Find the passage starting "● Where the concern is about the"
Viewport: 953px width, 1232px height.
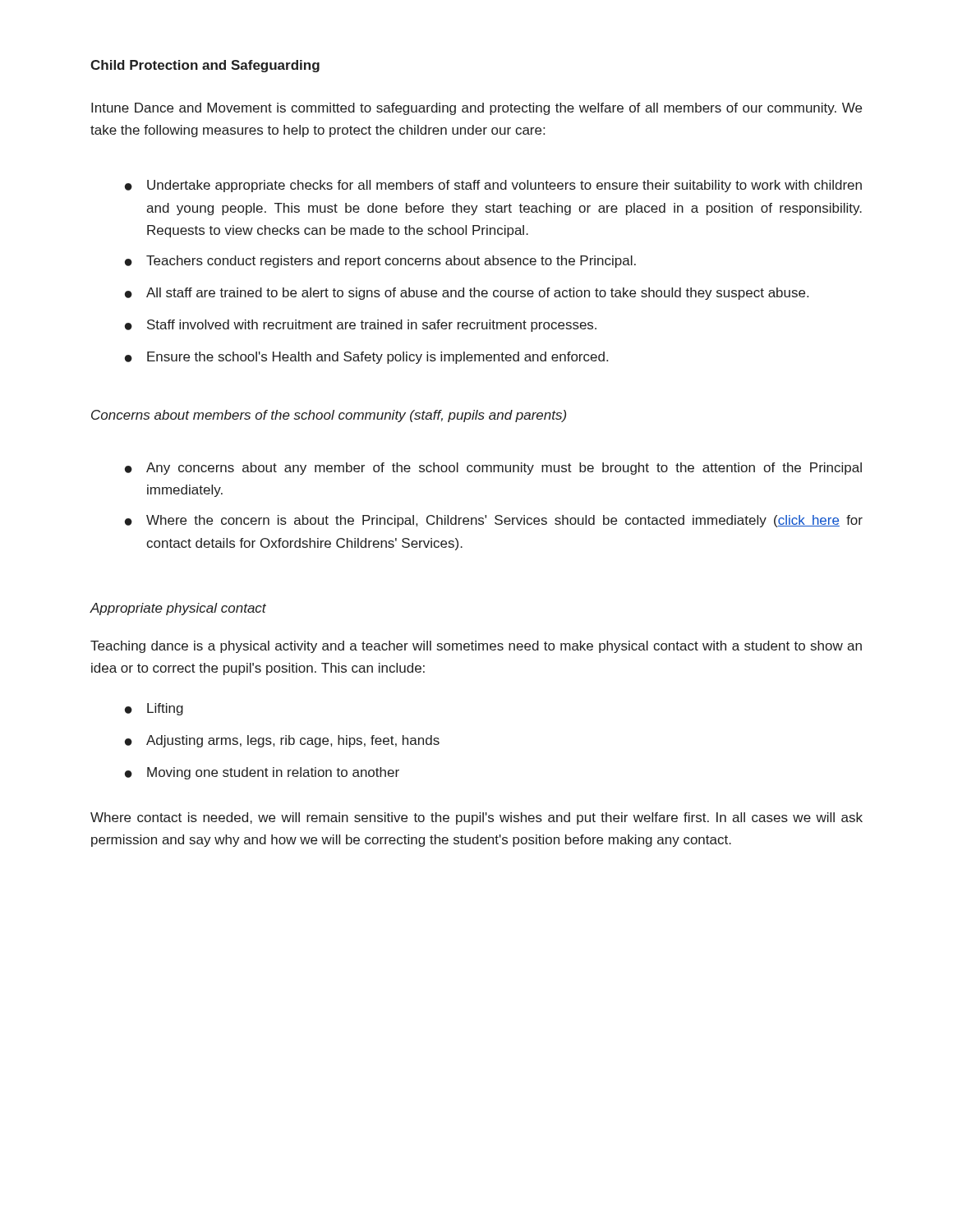(493, 532)
